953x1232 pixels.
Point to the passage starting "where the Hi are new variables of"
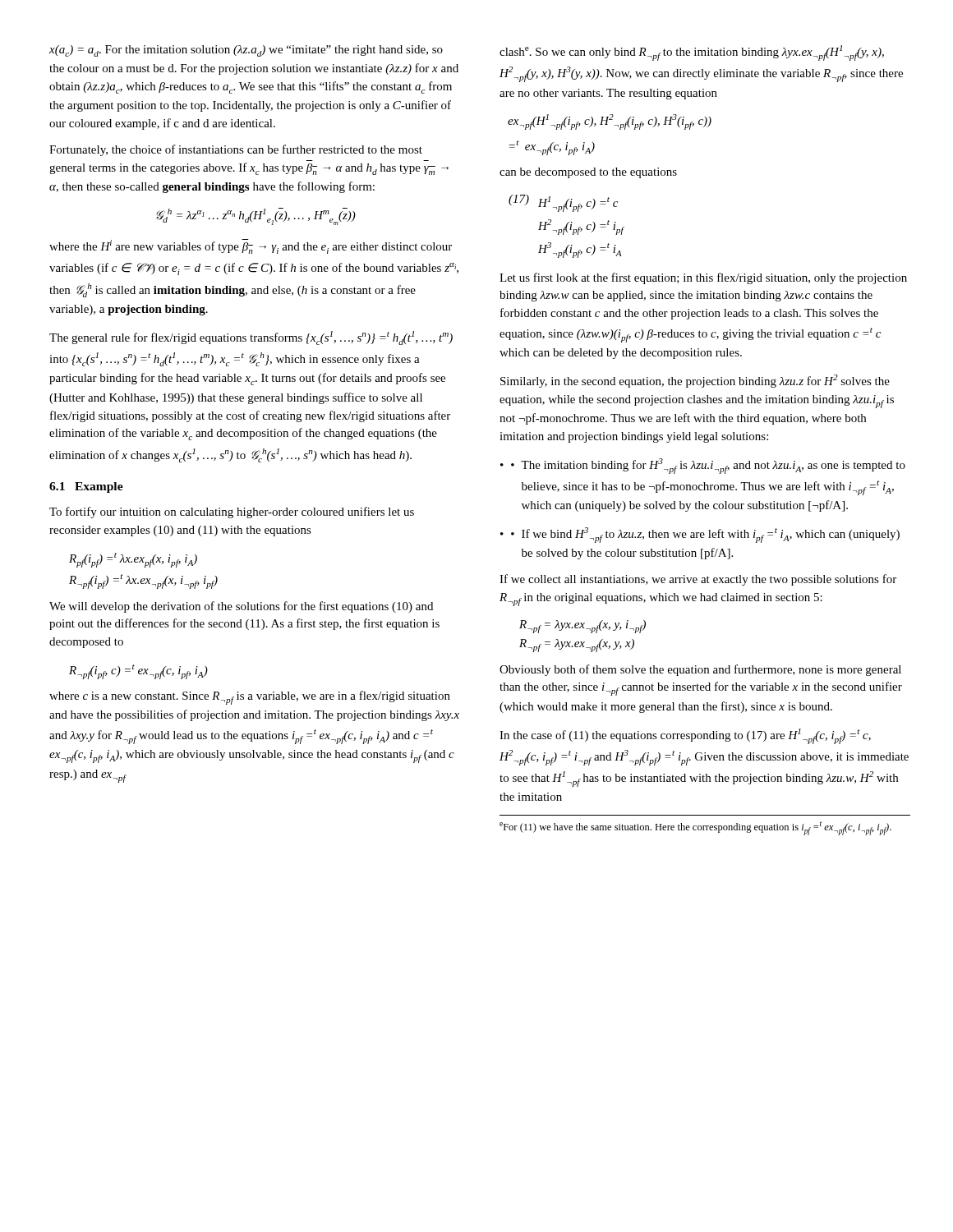point(254,277)
